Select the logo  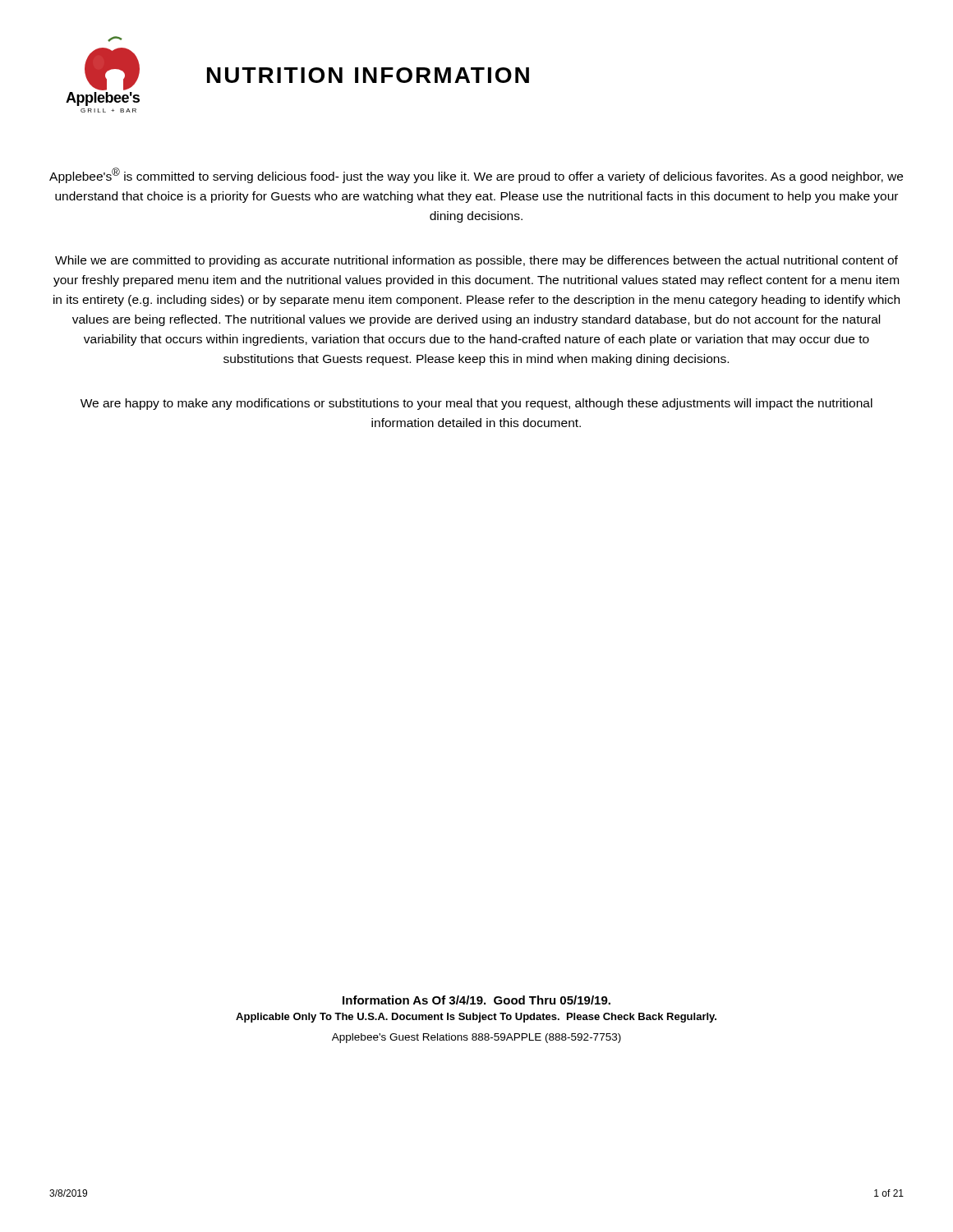pyautogui.click(x=111, y=76)
